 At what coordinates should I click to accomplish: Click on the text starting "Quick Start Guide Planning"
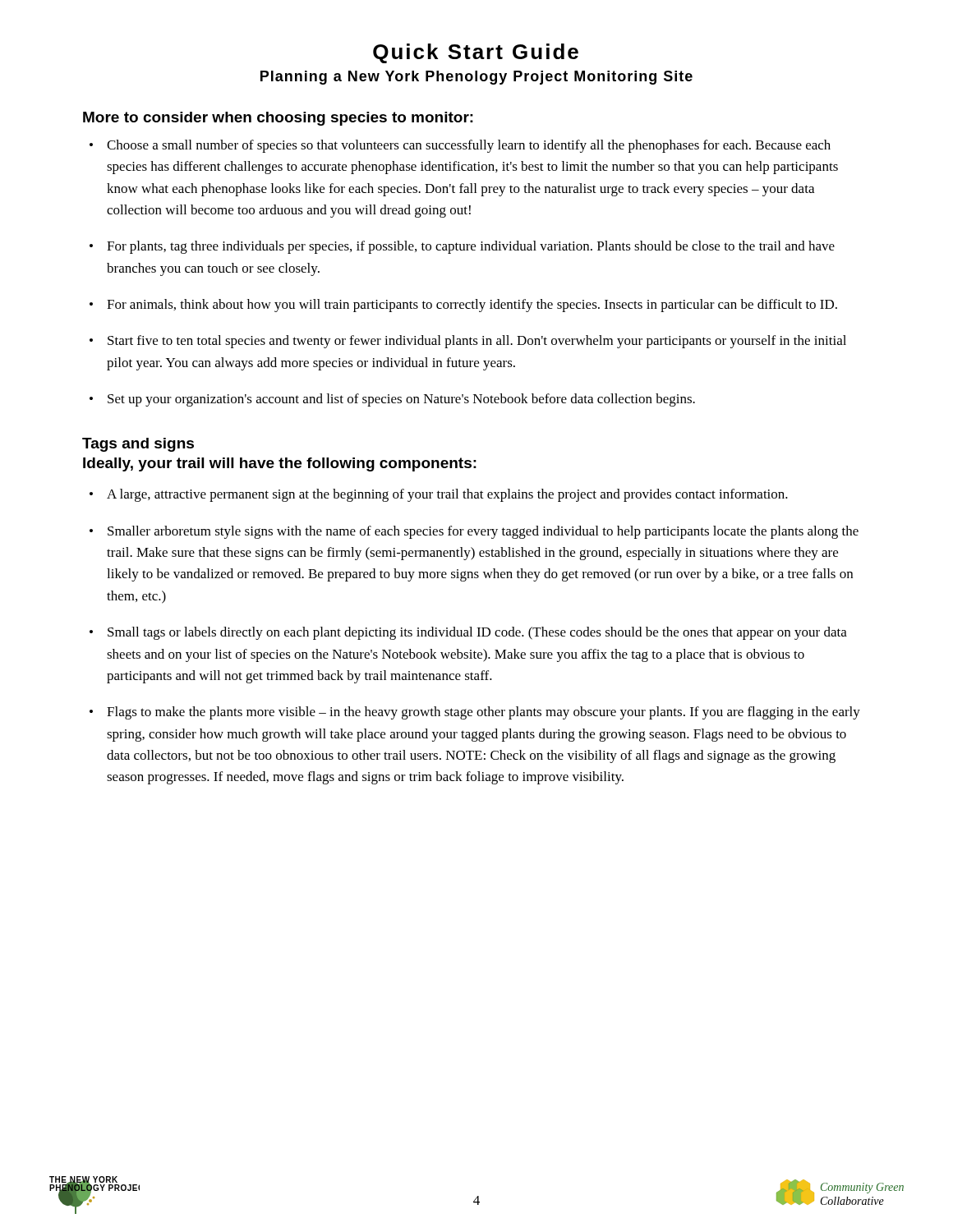(476, 62)
